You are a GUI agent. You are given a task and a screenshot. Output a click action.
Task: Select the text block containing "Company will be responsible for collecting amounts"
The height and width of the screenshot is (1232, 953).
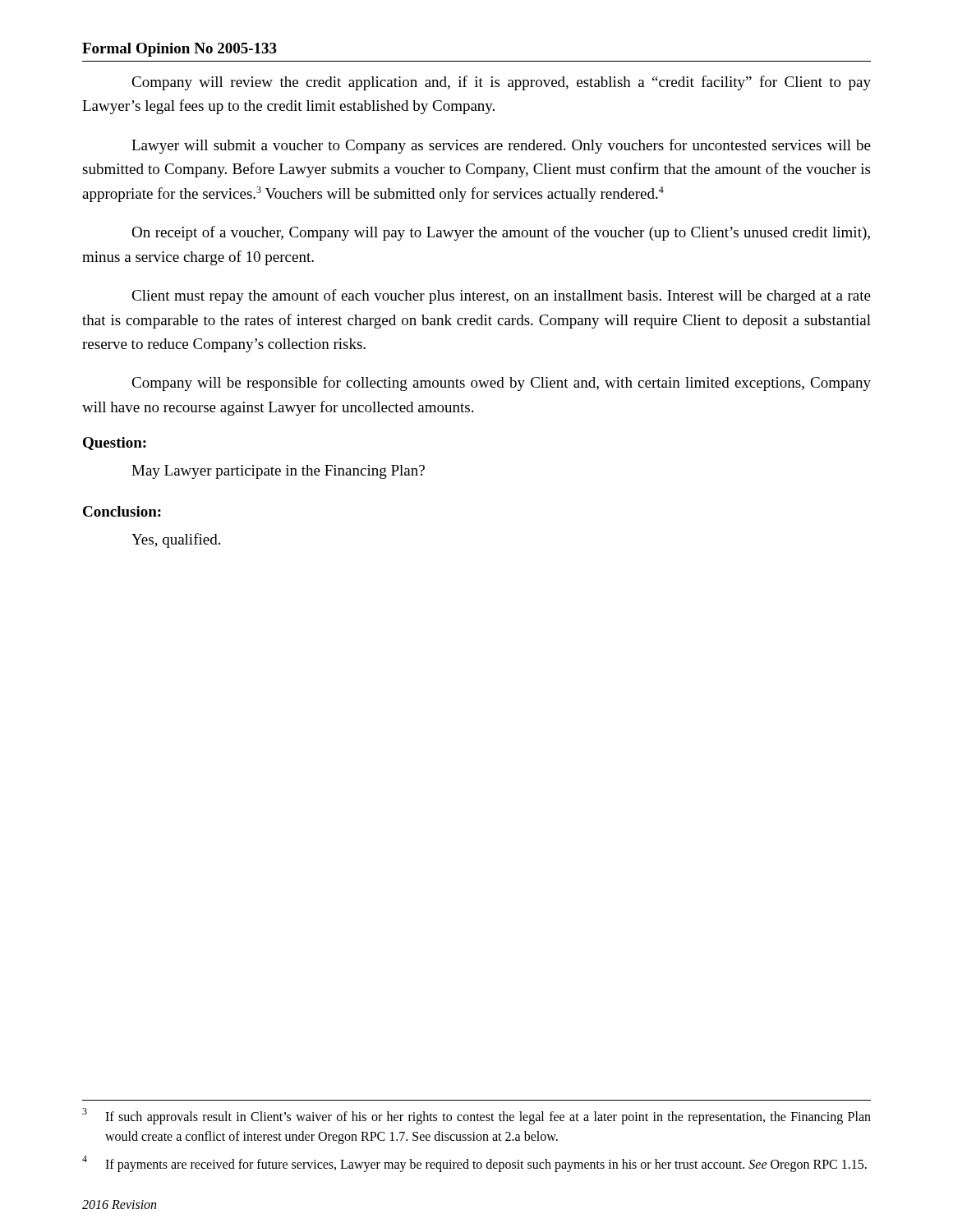tap(476, 395)
